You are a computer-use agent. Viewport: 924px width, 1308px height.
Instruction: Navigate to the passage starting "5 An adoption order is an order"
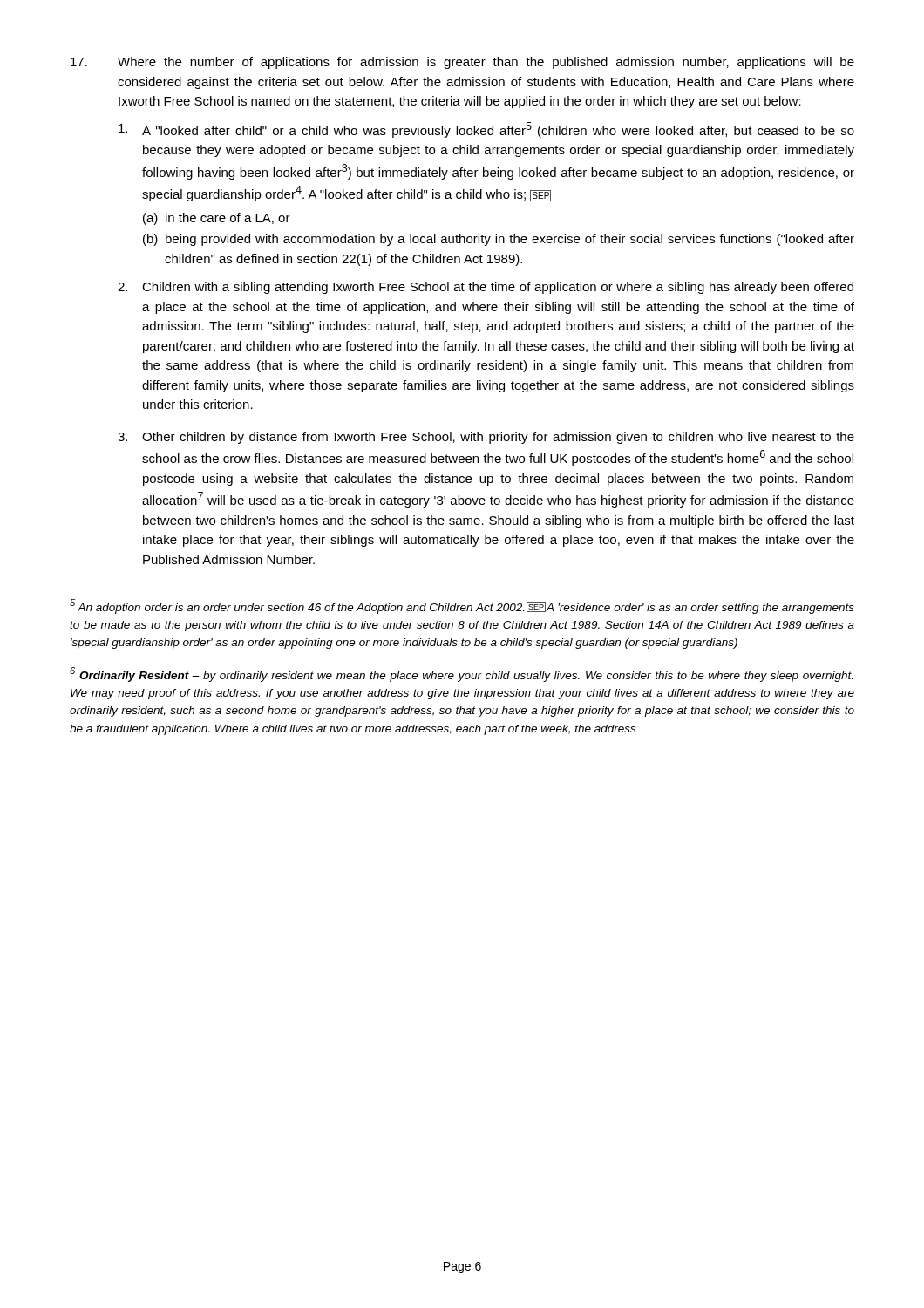(x=462, y=623)
